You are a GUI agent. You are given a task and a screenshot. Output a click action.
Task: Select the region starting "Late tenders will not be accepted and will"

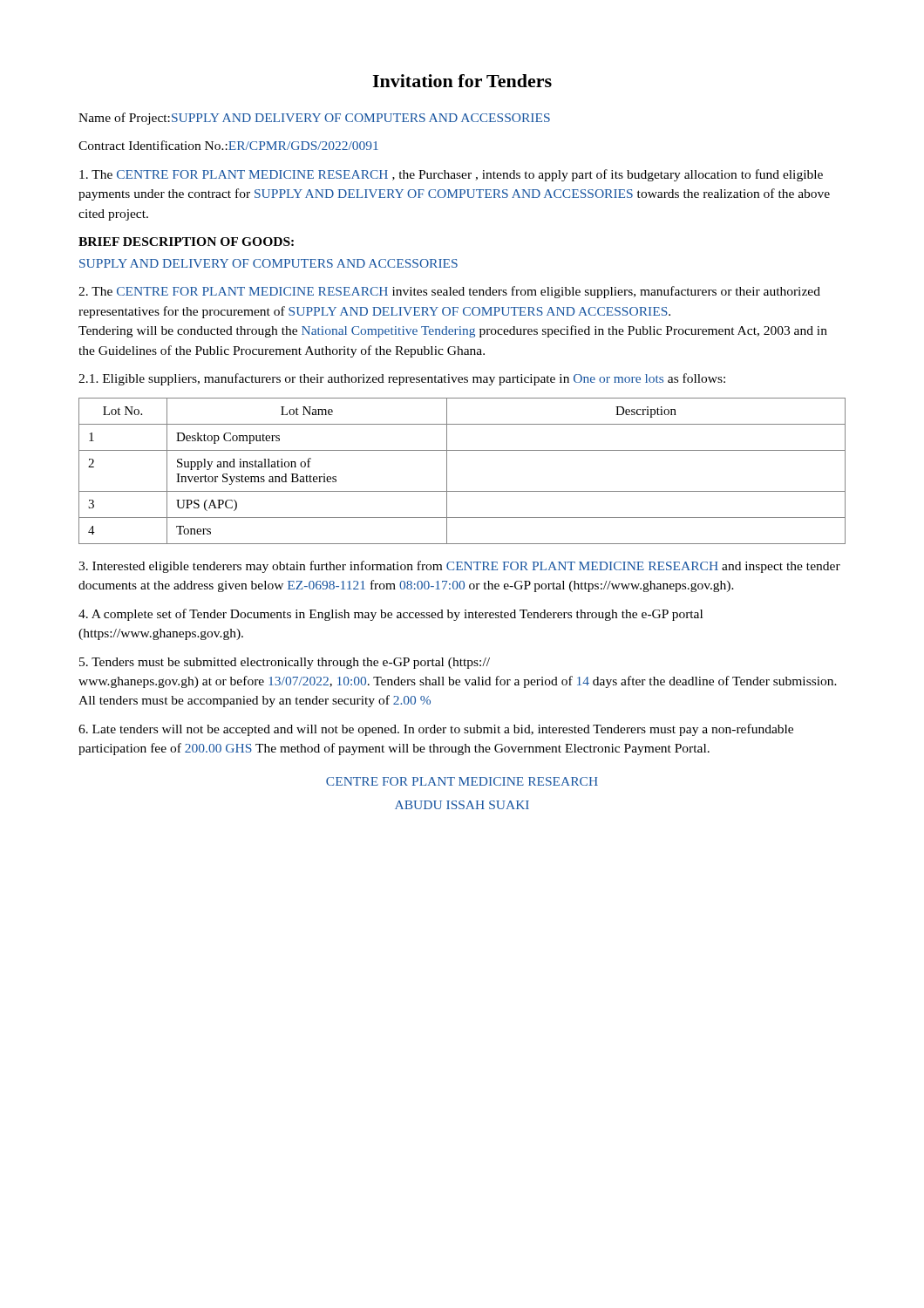click(436, 738)
